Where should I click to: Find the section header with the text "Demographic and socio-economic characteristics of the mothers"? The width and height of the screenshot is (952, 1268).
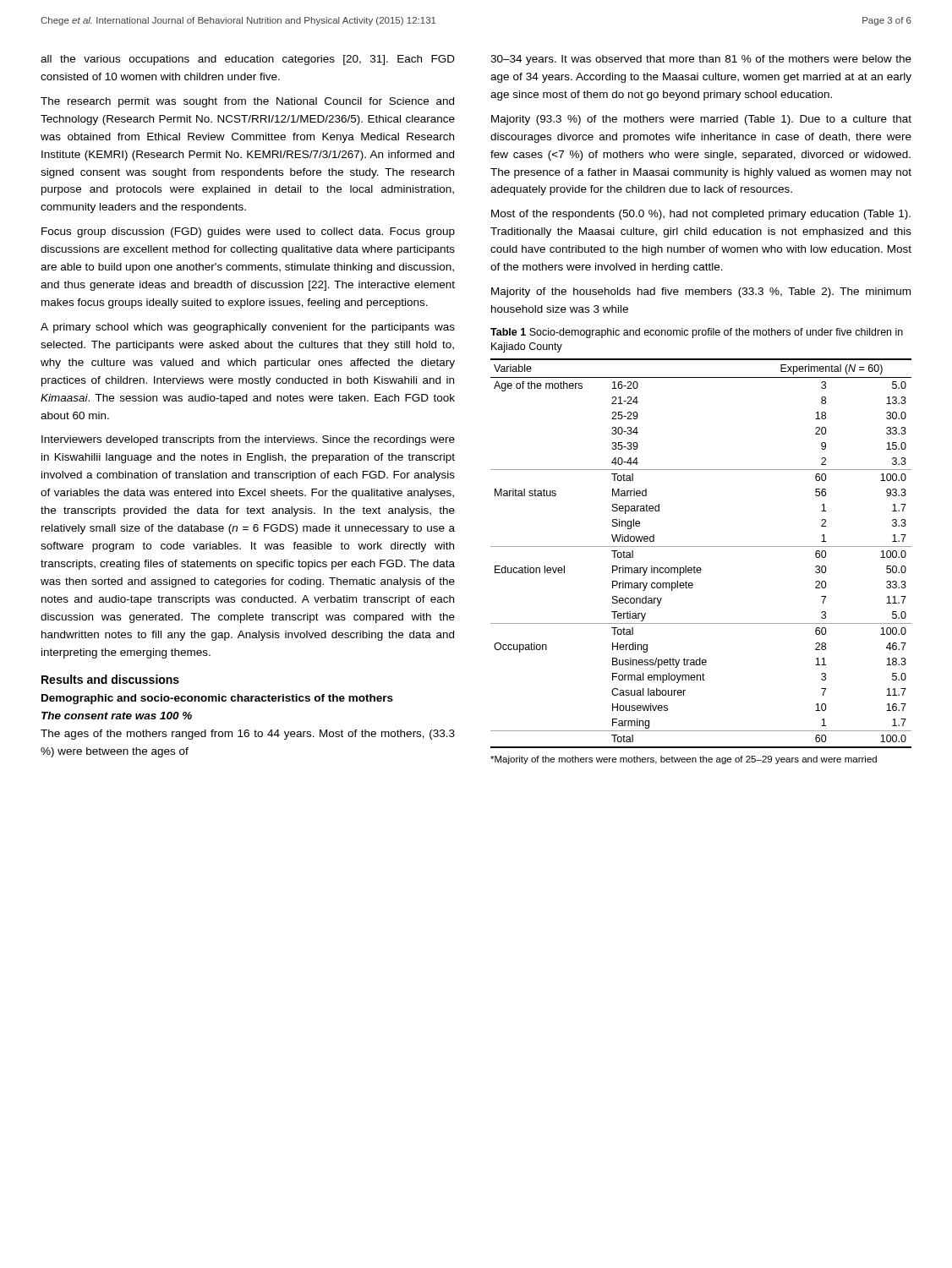point(217,698)
